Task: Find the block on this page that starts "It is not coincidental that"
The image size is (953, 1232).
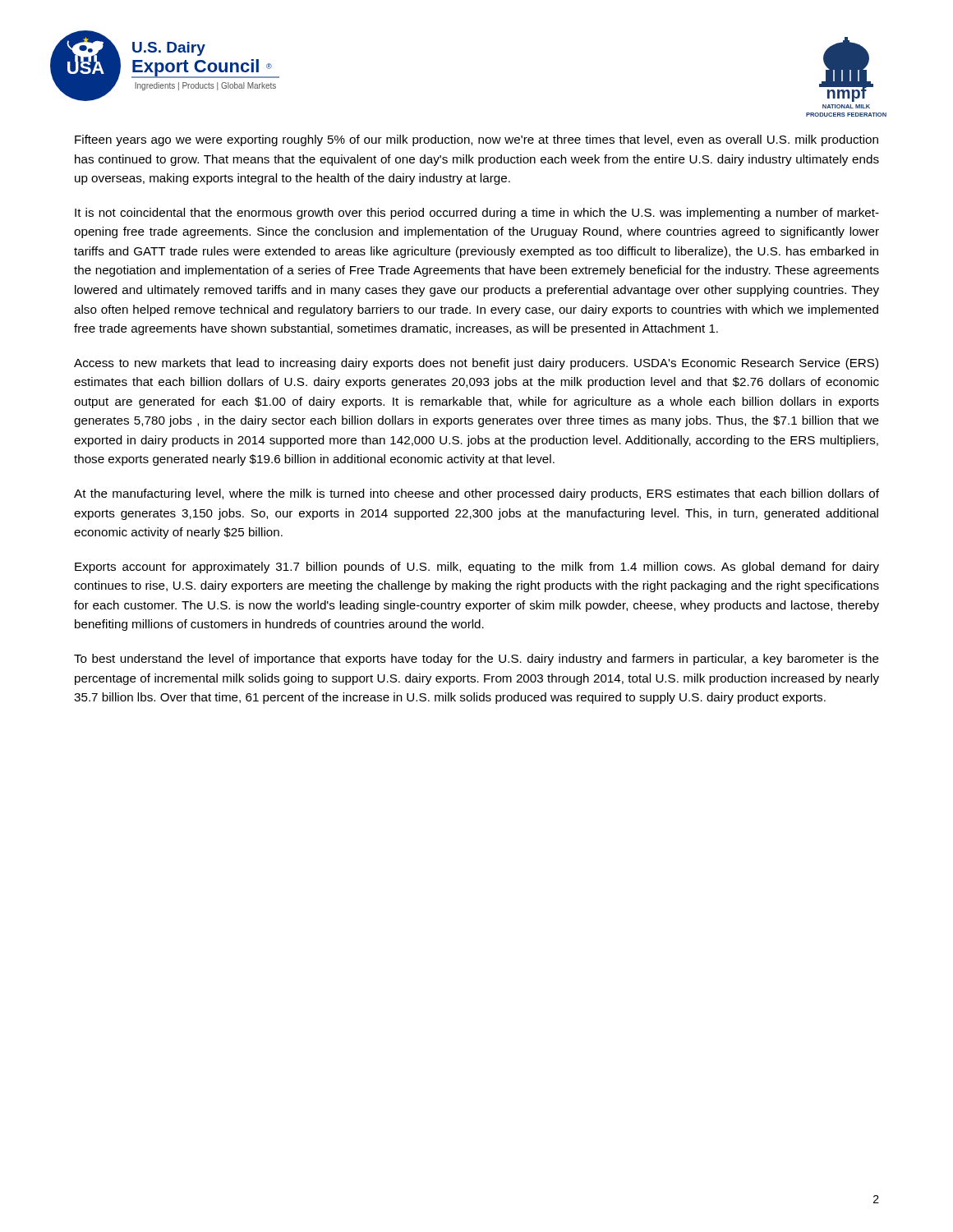Action: pyautogui.click(x=476, y=270)
